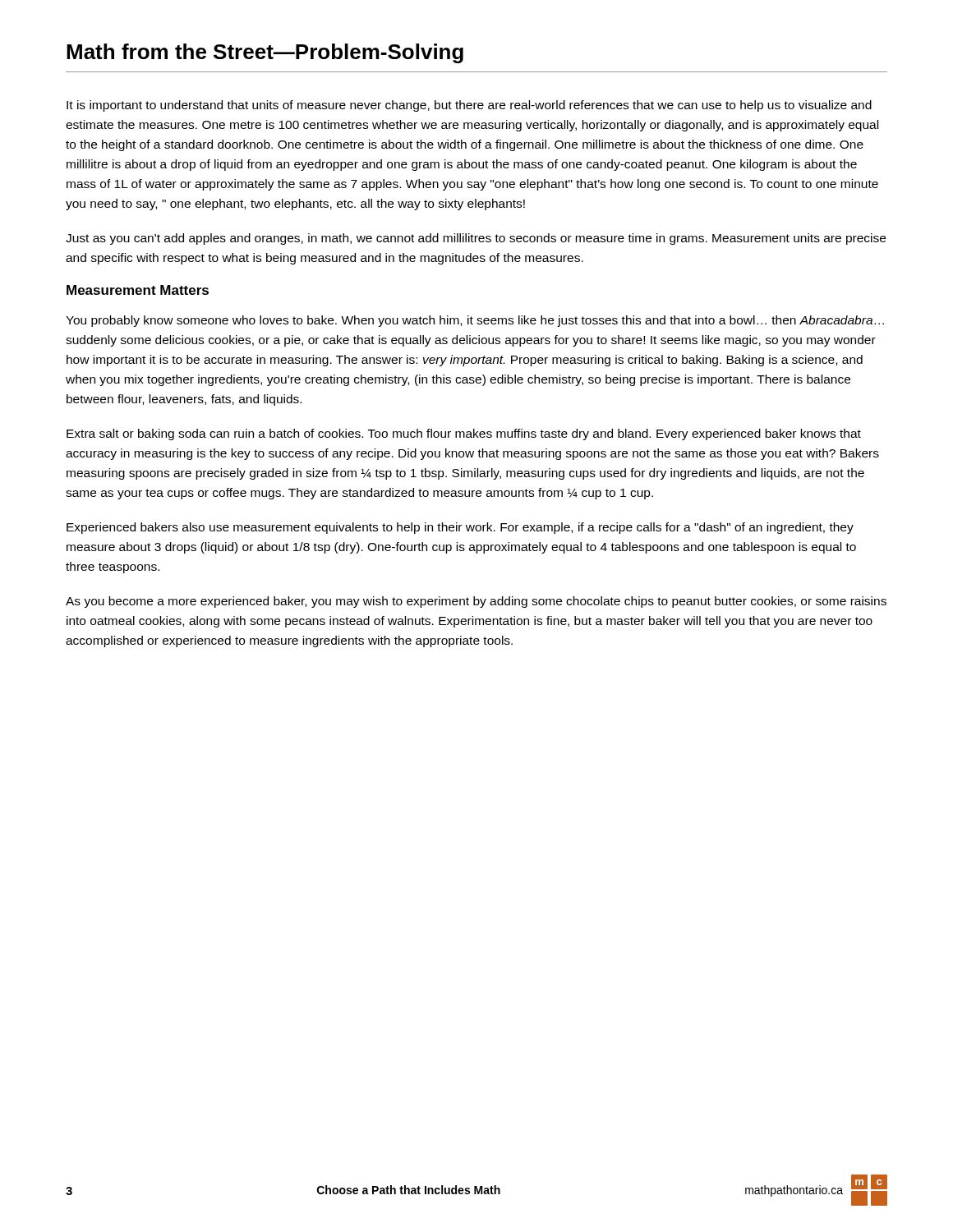Screen dimensions: 1232x953
Task: Select the title that reads "Math from the Street—Problem-Solving"
Action: 265,52
